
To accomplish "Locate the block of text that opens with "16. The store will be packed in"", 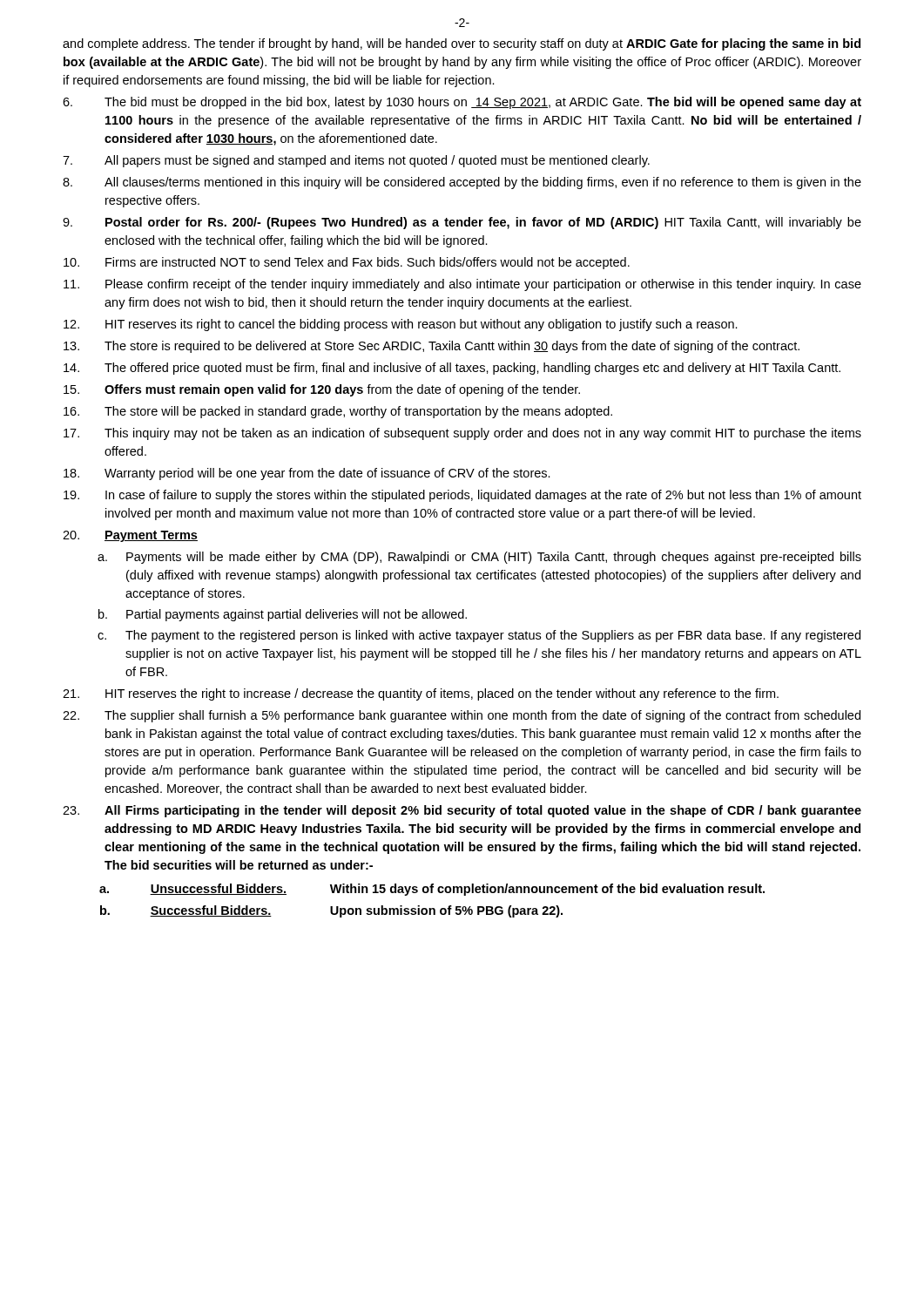I will click(x=462, y=412).
